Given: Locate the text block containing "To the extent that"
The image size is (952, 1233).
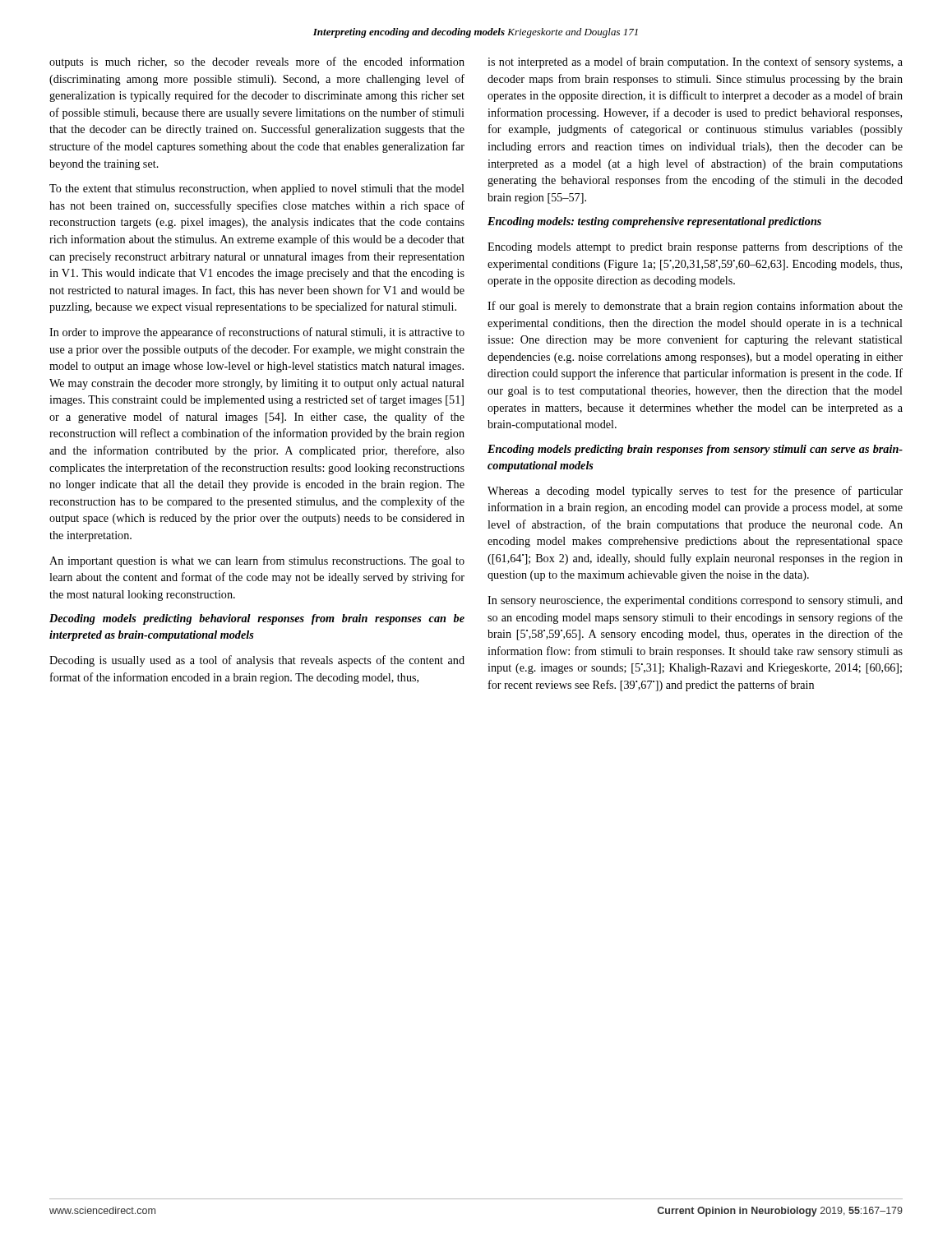Looking at the screenshot, I should (257, 248).
